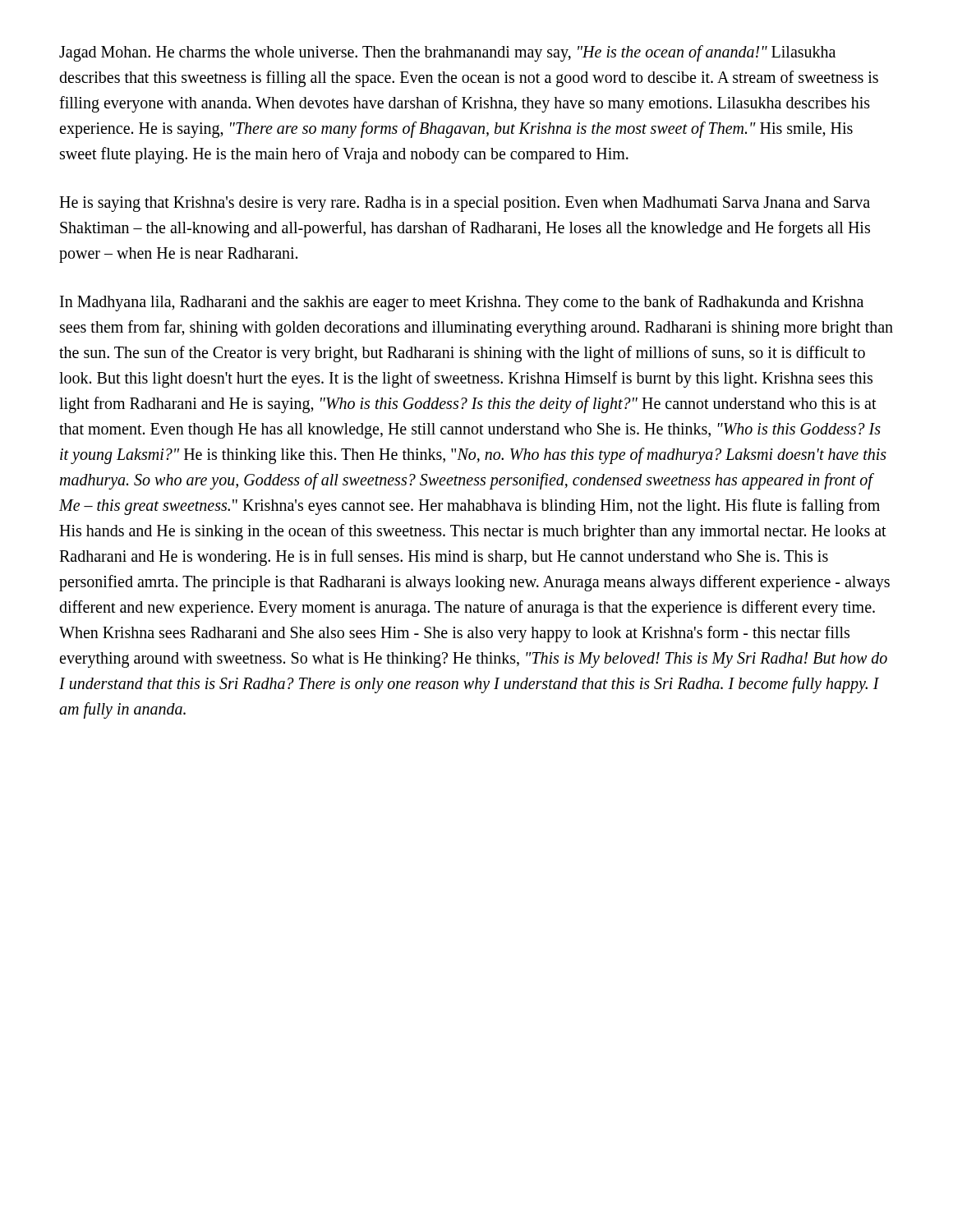The width and height of the screenshot is (953, 1232).
Task: Locate the block of text that opens with "In Madhyana lila, Radharani"
Action: pos(476,505)
